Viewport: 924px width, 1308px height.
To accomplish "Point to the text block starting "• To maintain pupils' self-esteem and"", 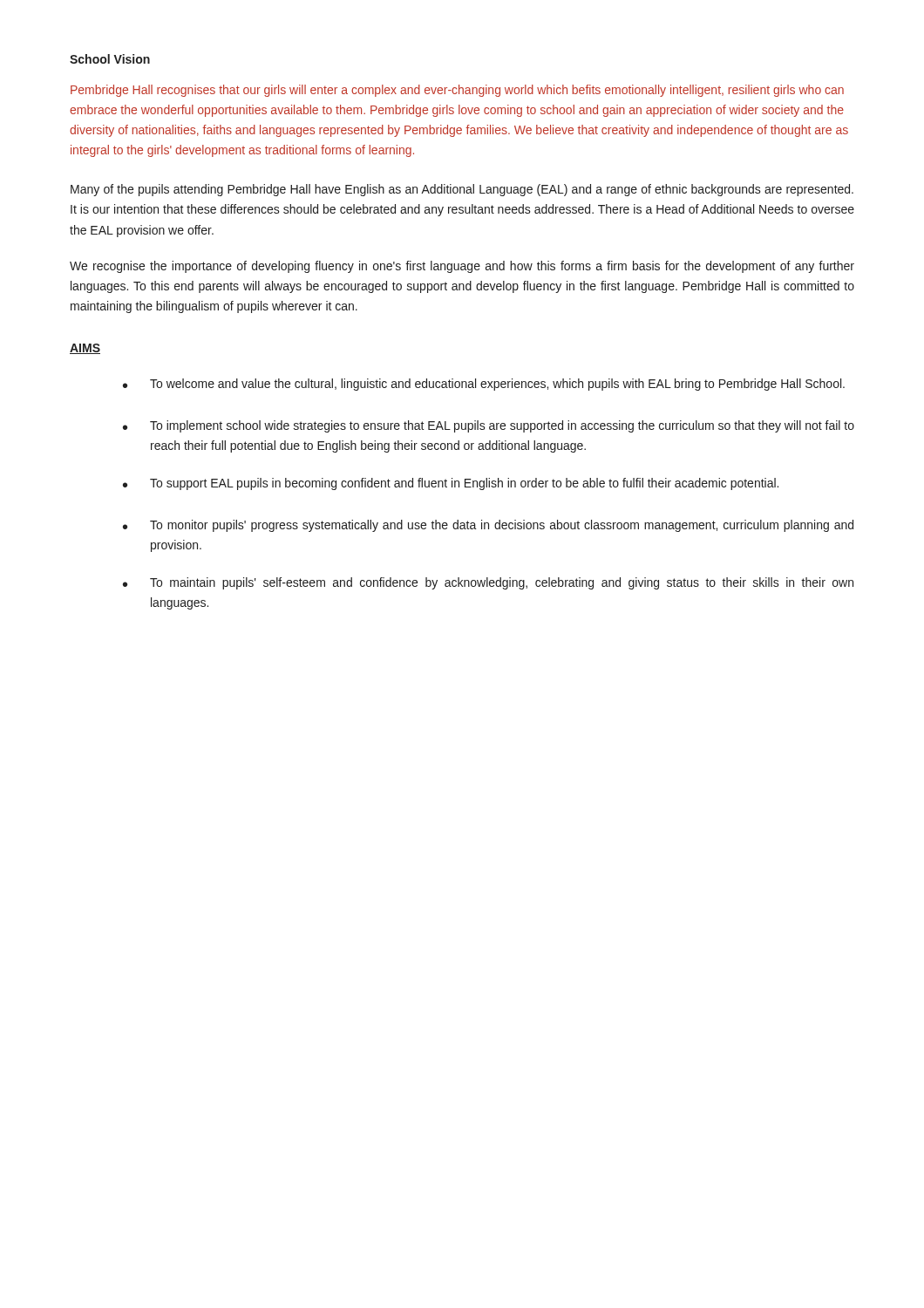I will tap(488, 593).
